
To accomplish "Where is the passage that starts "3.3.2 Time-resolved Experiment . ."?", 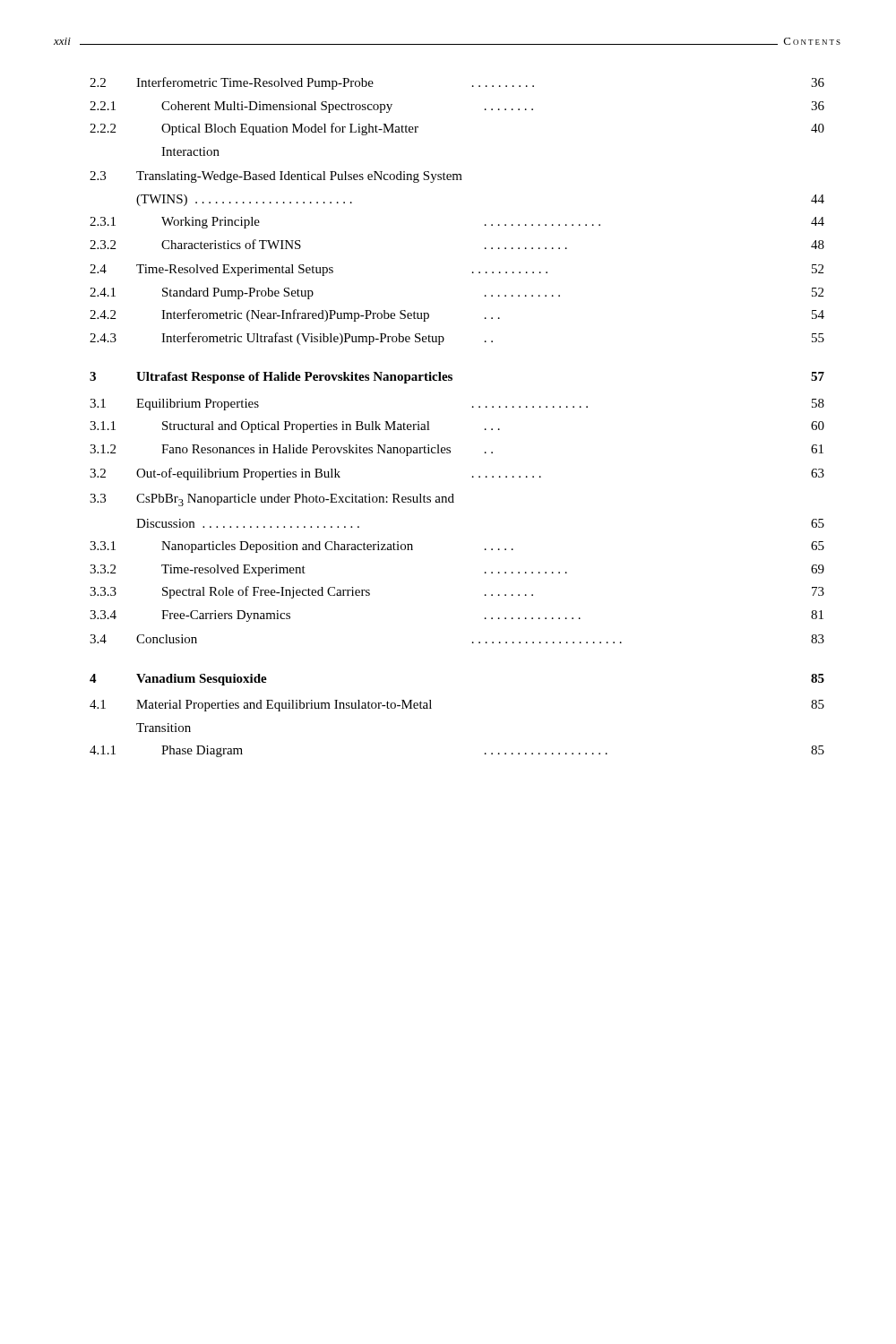I will 104,570.
